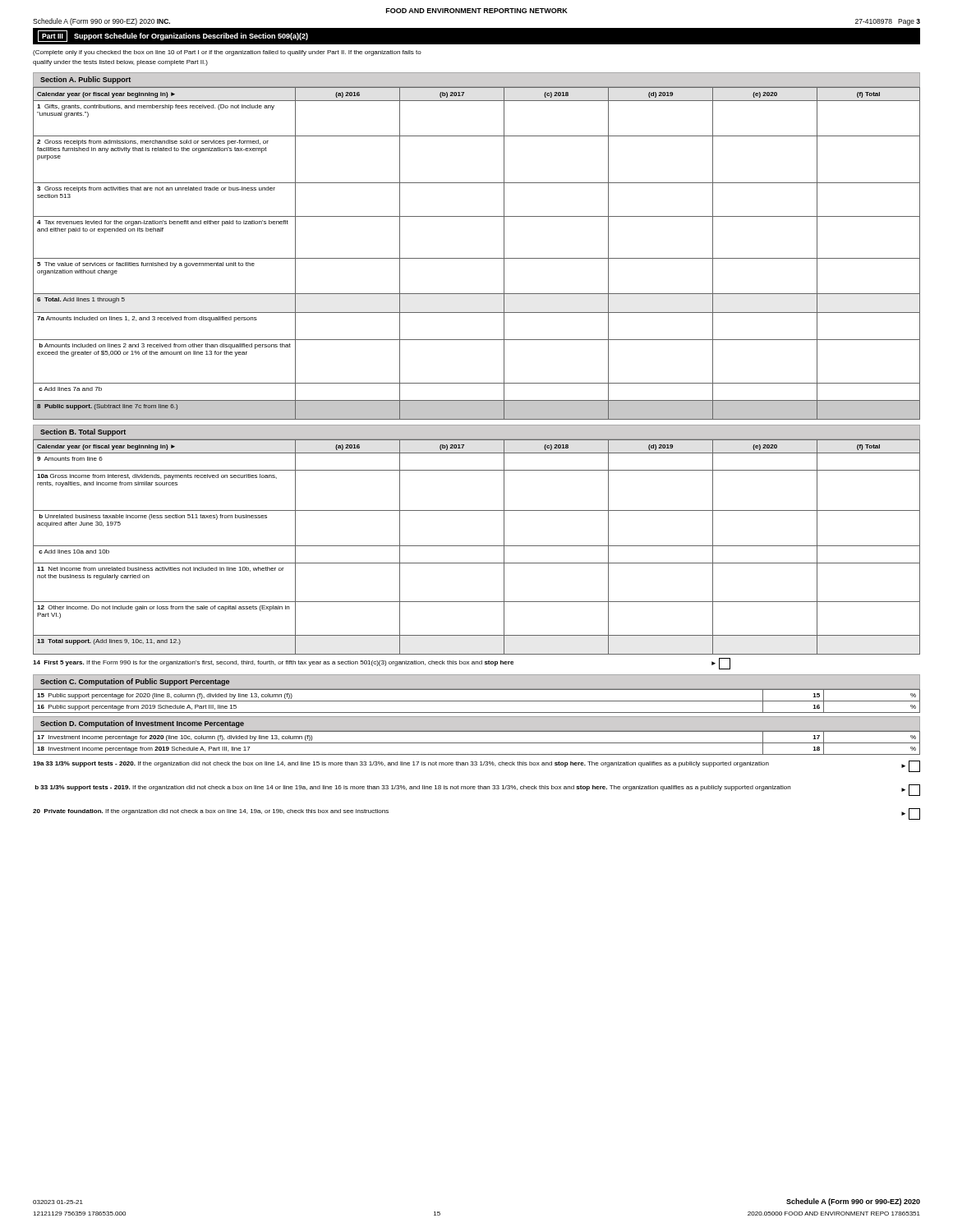This screenshot has width=953, height=1232.
Task: Select the table that reads "16 Public support percentage from"
Action: click(x=476, y=701)
